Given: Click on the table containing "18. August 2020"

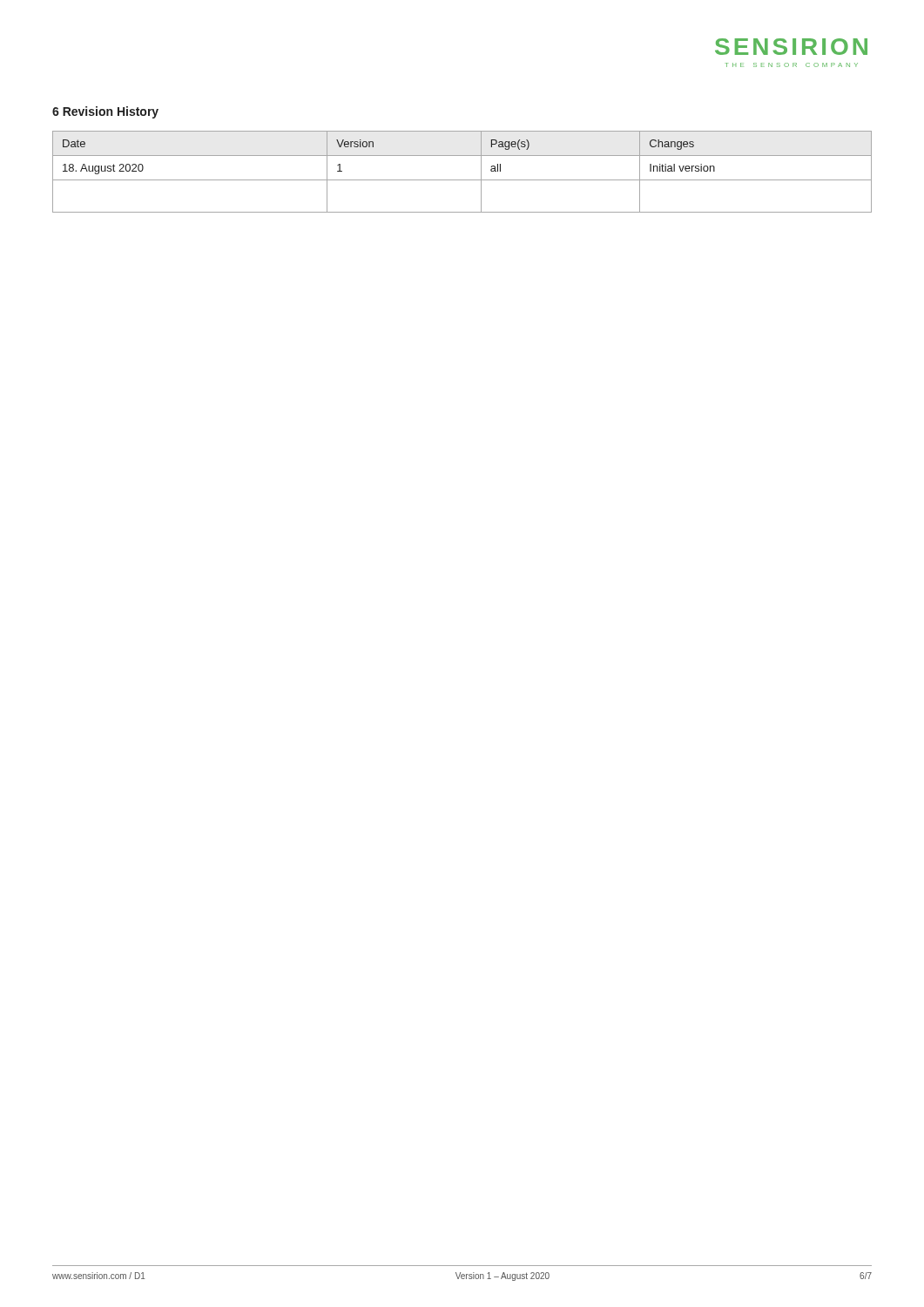Looking at the screenshot, I should pyautogui.click(x=462, y=172).
